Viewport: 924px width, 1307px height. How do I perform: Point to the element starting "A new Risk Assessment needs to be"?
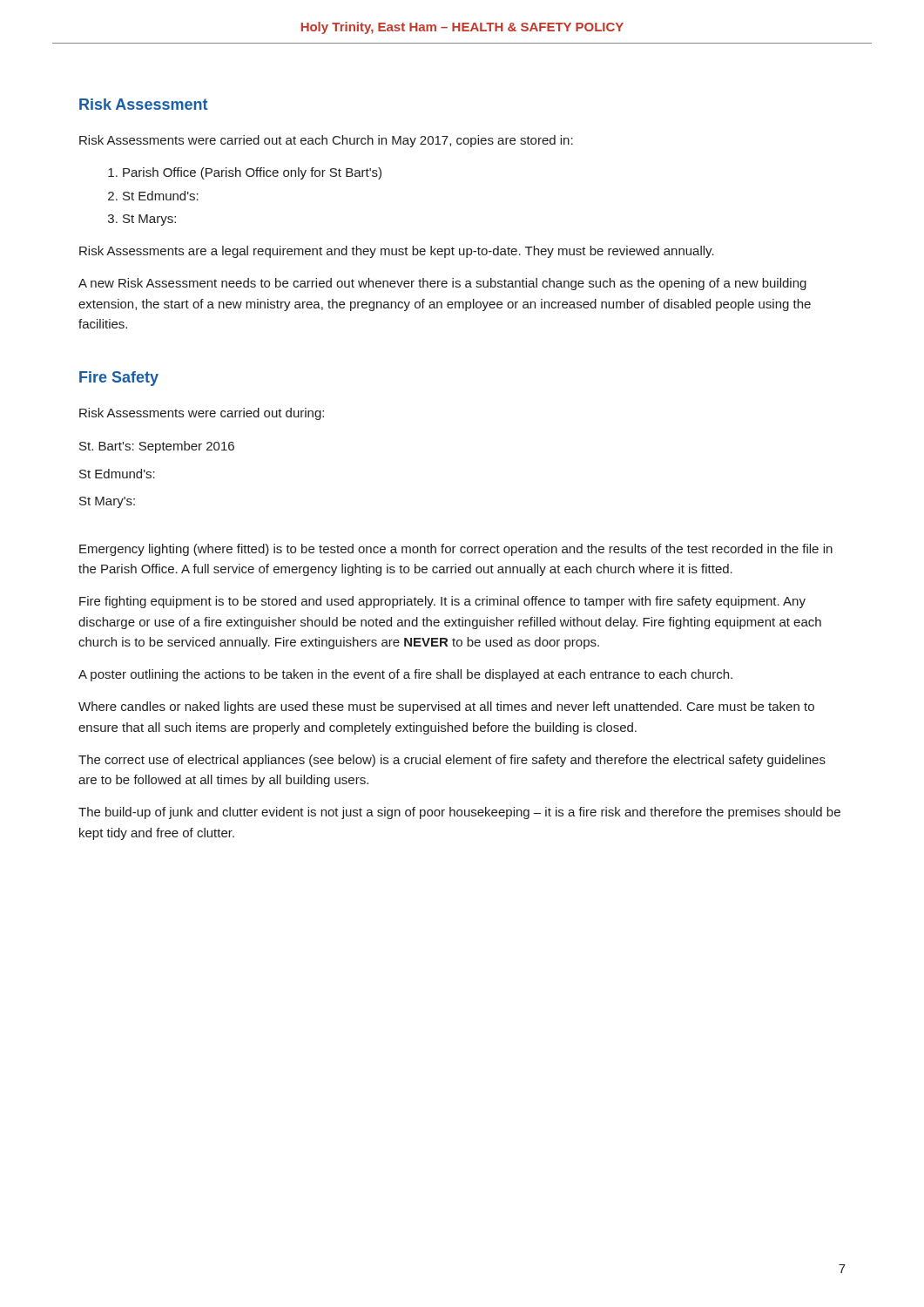tap(445, 303)
